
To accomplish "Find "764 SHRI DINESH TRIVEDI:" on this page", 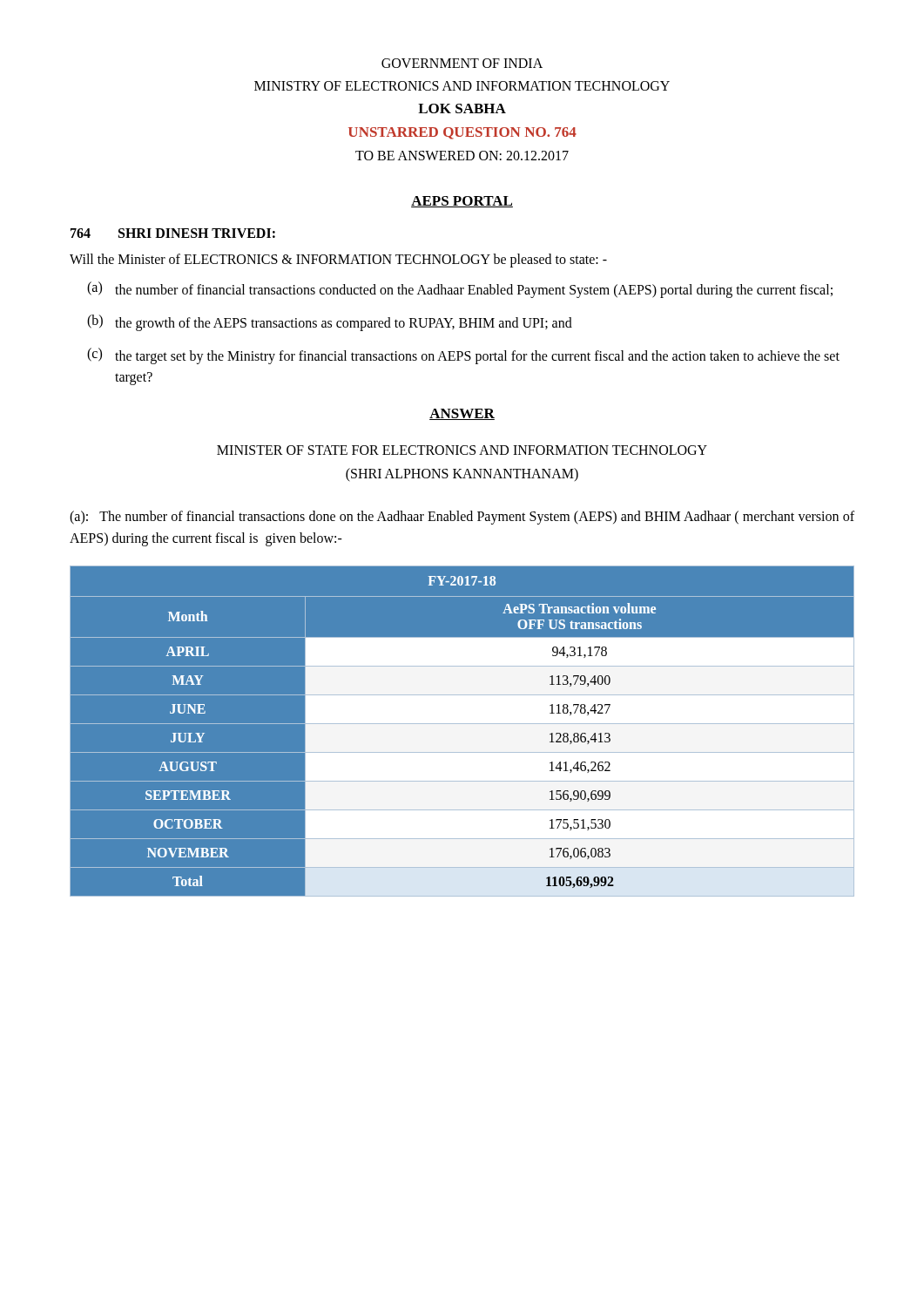I will point(173,234).
